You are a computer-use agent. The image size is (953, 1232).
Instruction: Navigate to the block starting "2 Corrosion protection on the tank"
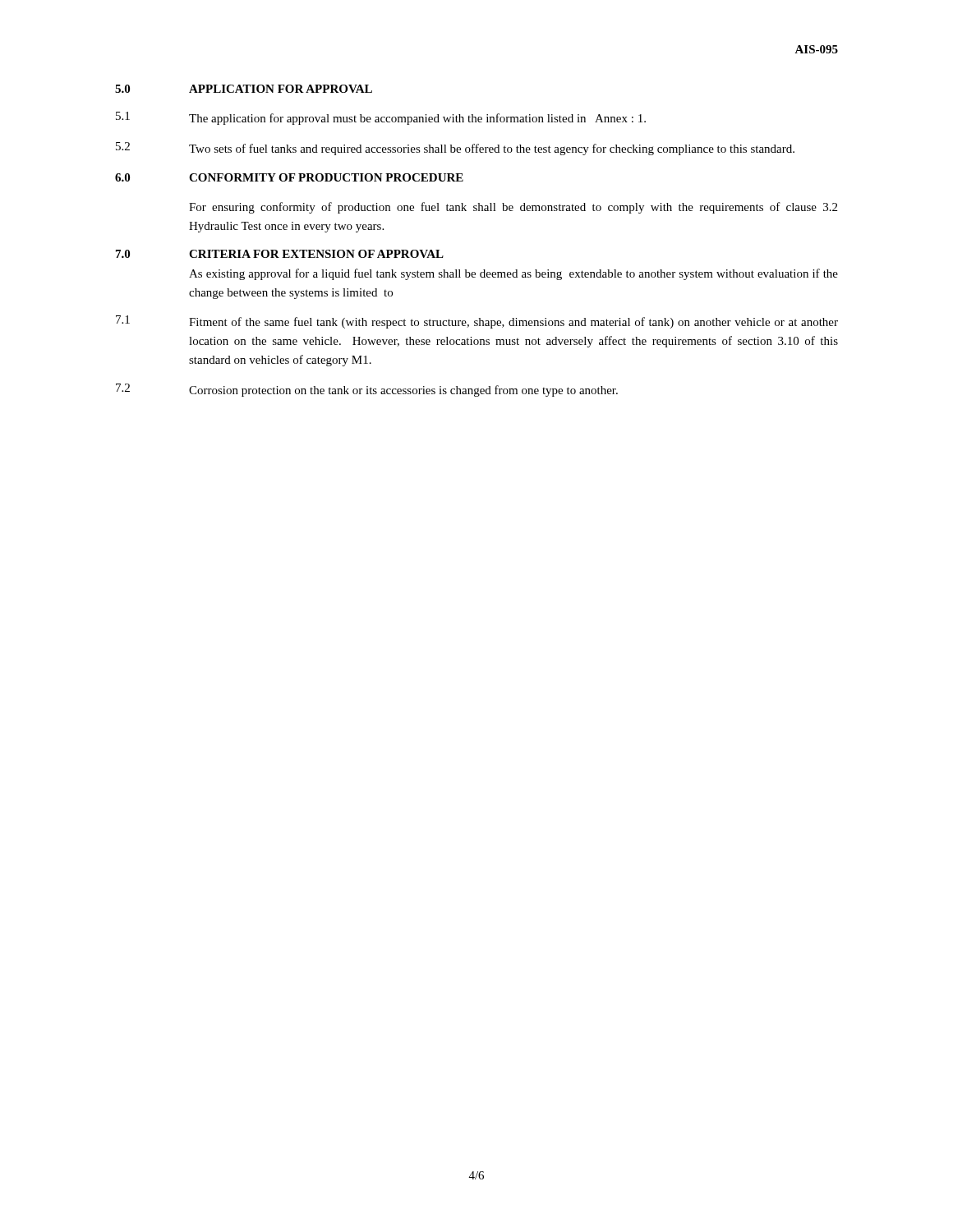[x=476, y=391]
